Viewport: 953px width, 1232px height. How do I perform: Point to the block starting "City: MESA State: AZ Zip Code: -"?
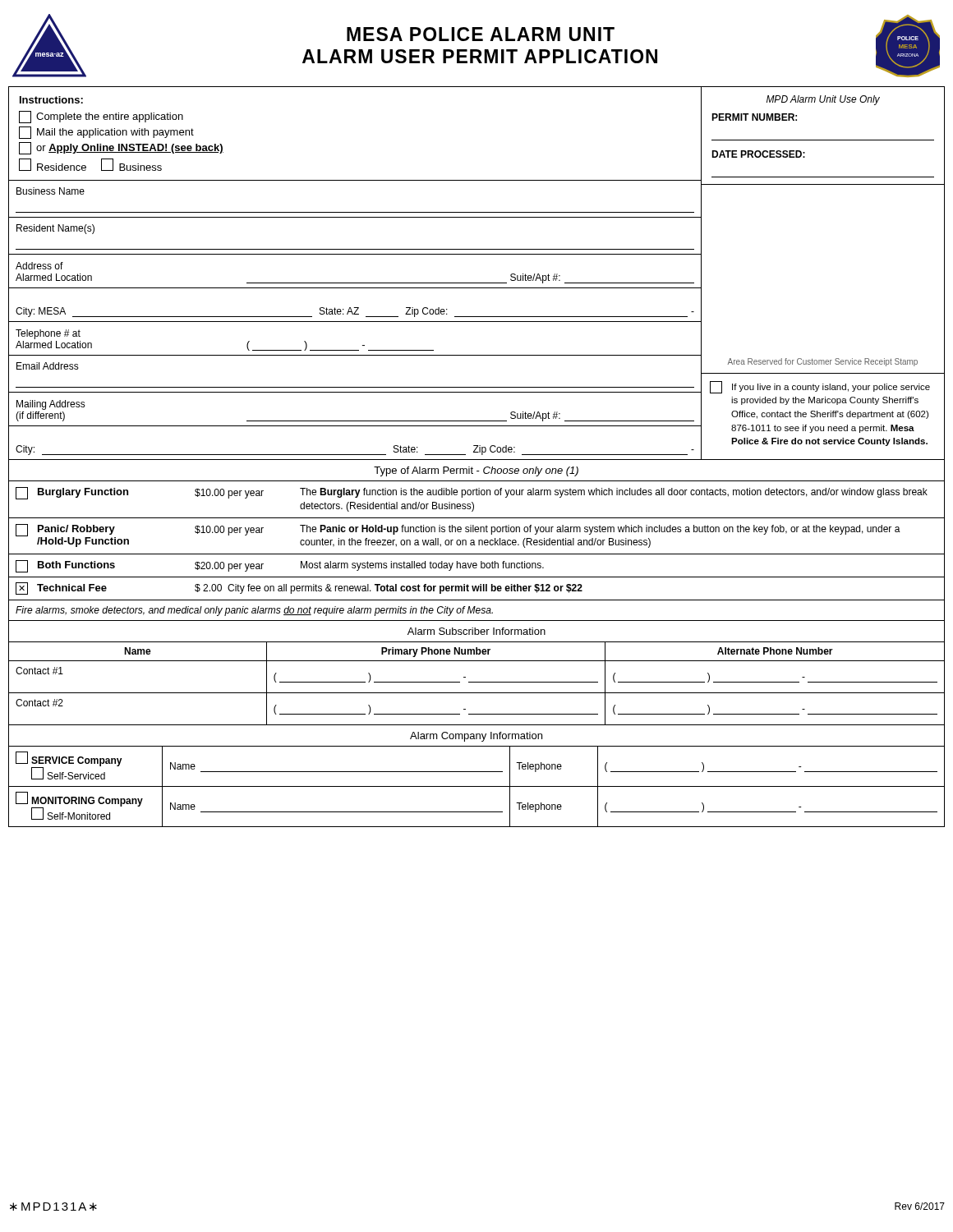pyautogui.click(x=355, y=310)
